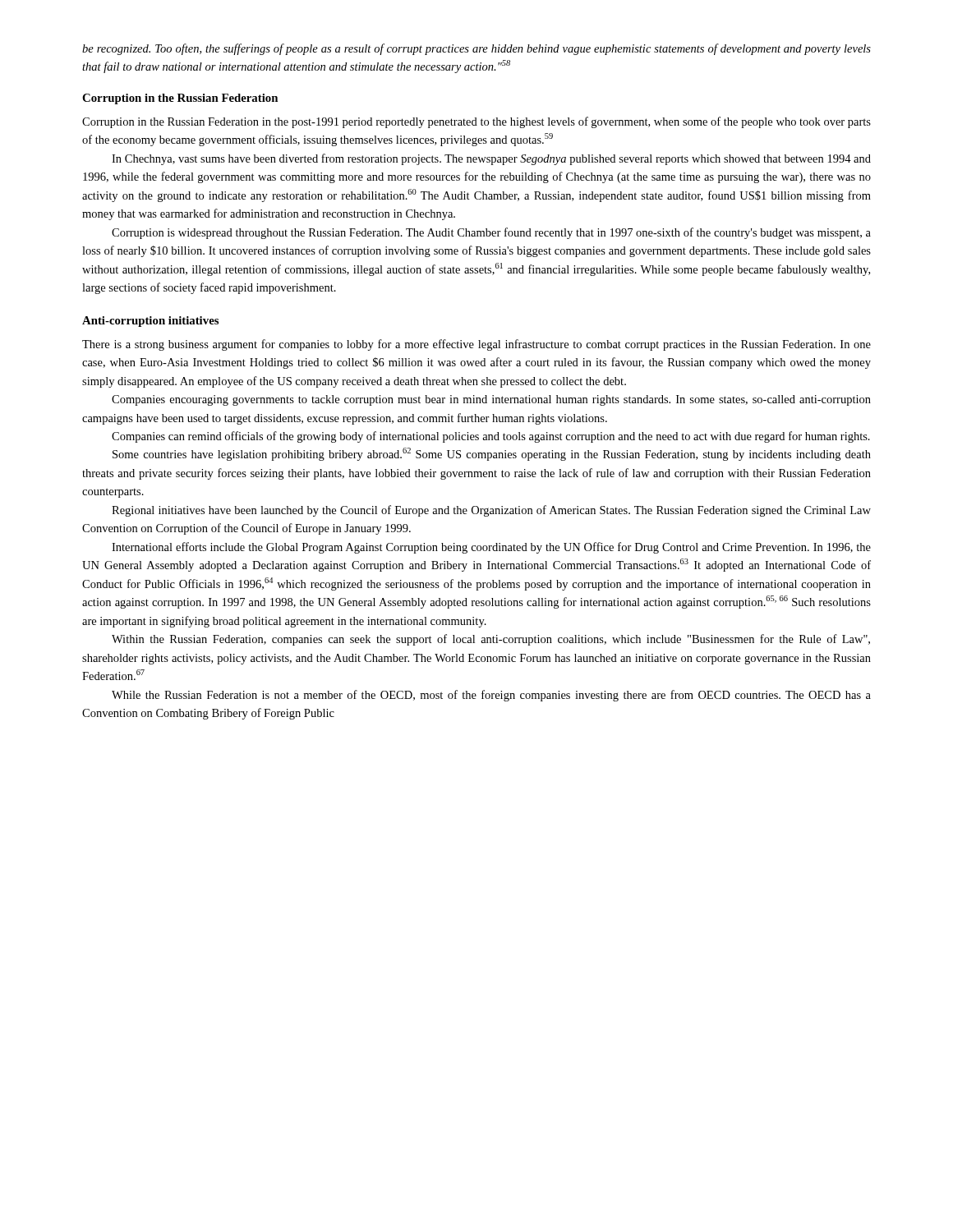Point to the block beginning "be recognized. Too"
This screenshot has height=1232, width=953.
[x=476, y=58]
